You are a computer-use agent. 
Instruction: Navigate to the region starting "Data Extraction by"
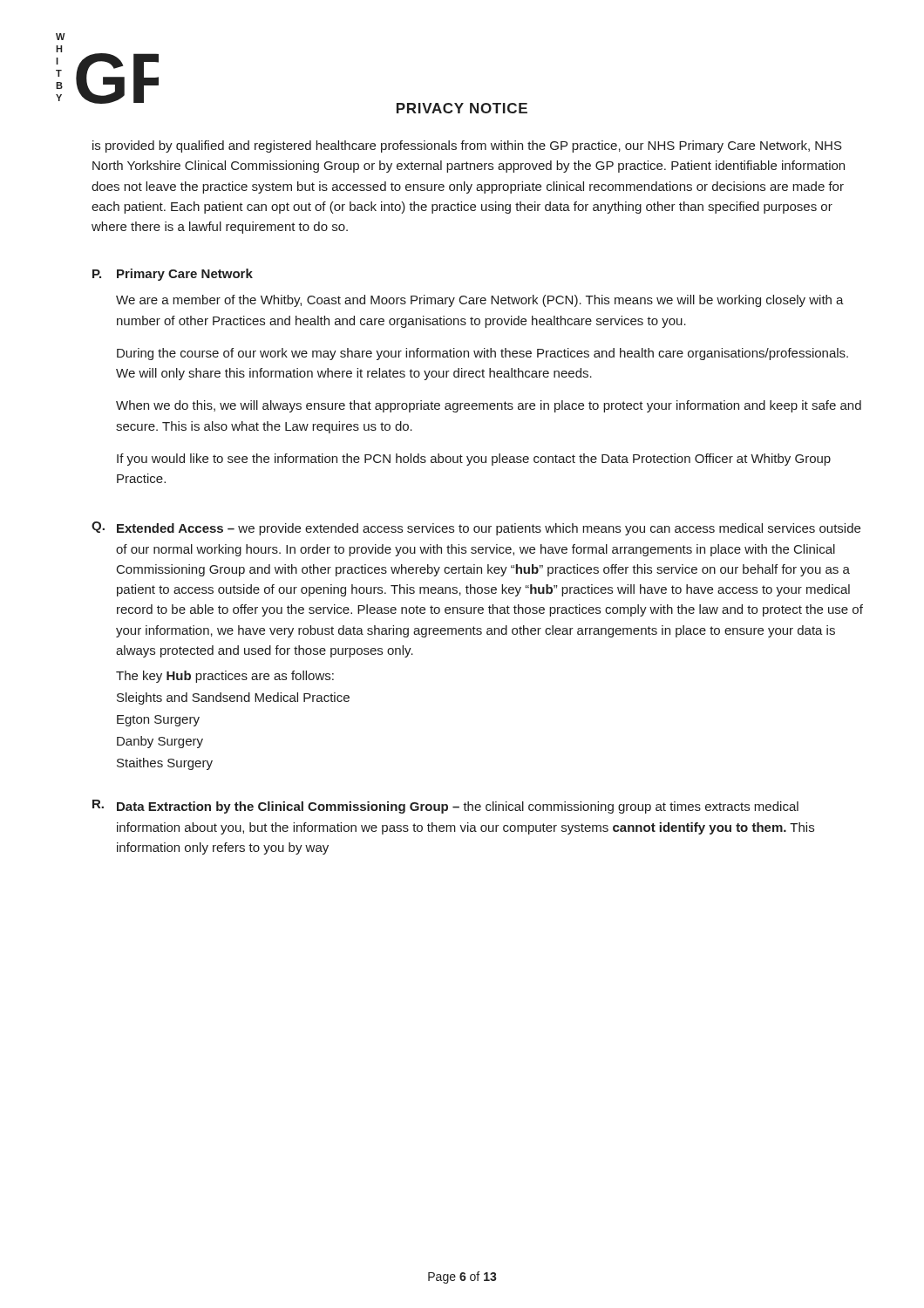pos(465,827)
